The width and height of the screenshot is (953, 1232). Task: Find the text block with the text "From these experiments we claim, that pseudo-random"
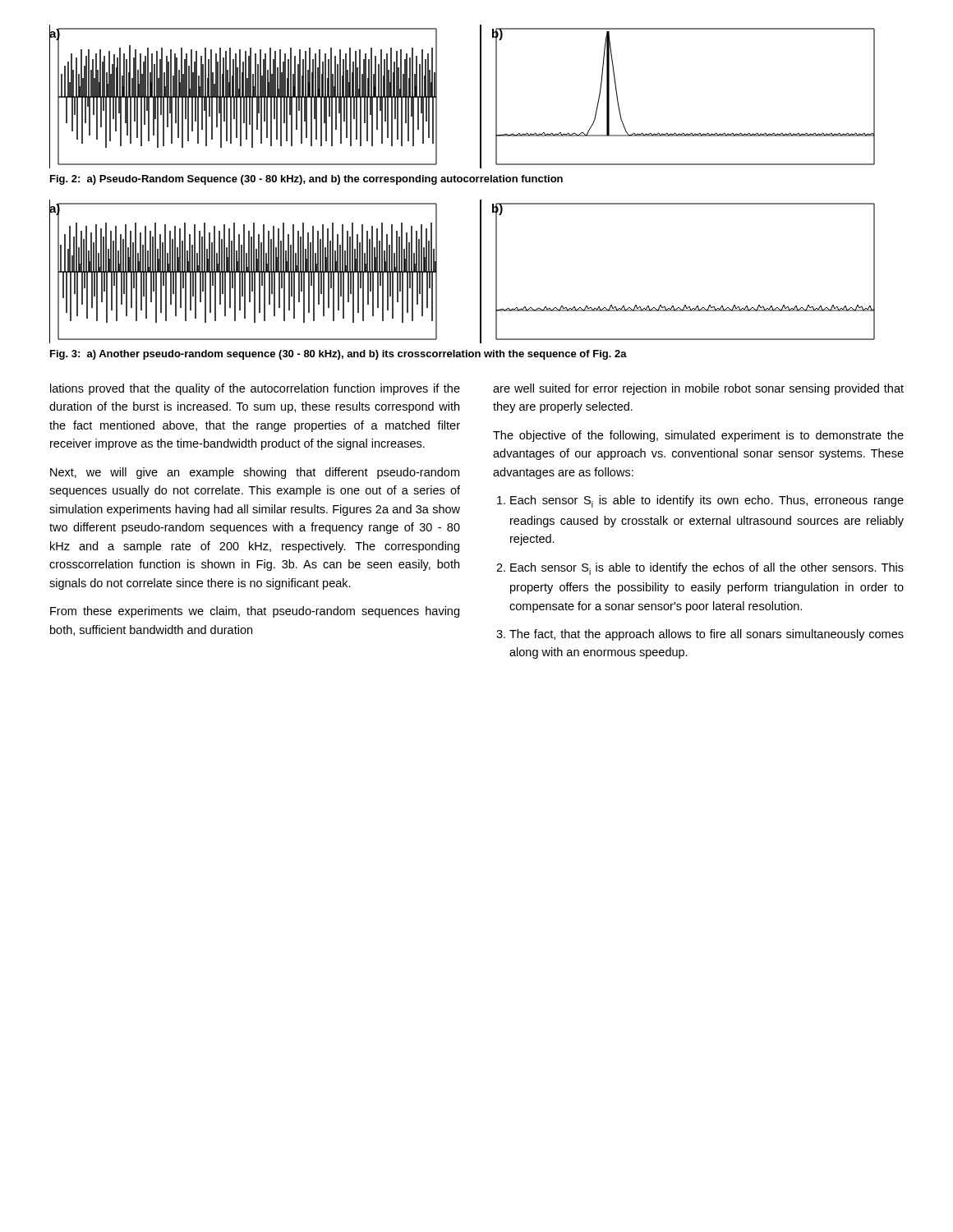(255, 621)
